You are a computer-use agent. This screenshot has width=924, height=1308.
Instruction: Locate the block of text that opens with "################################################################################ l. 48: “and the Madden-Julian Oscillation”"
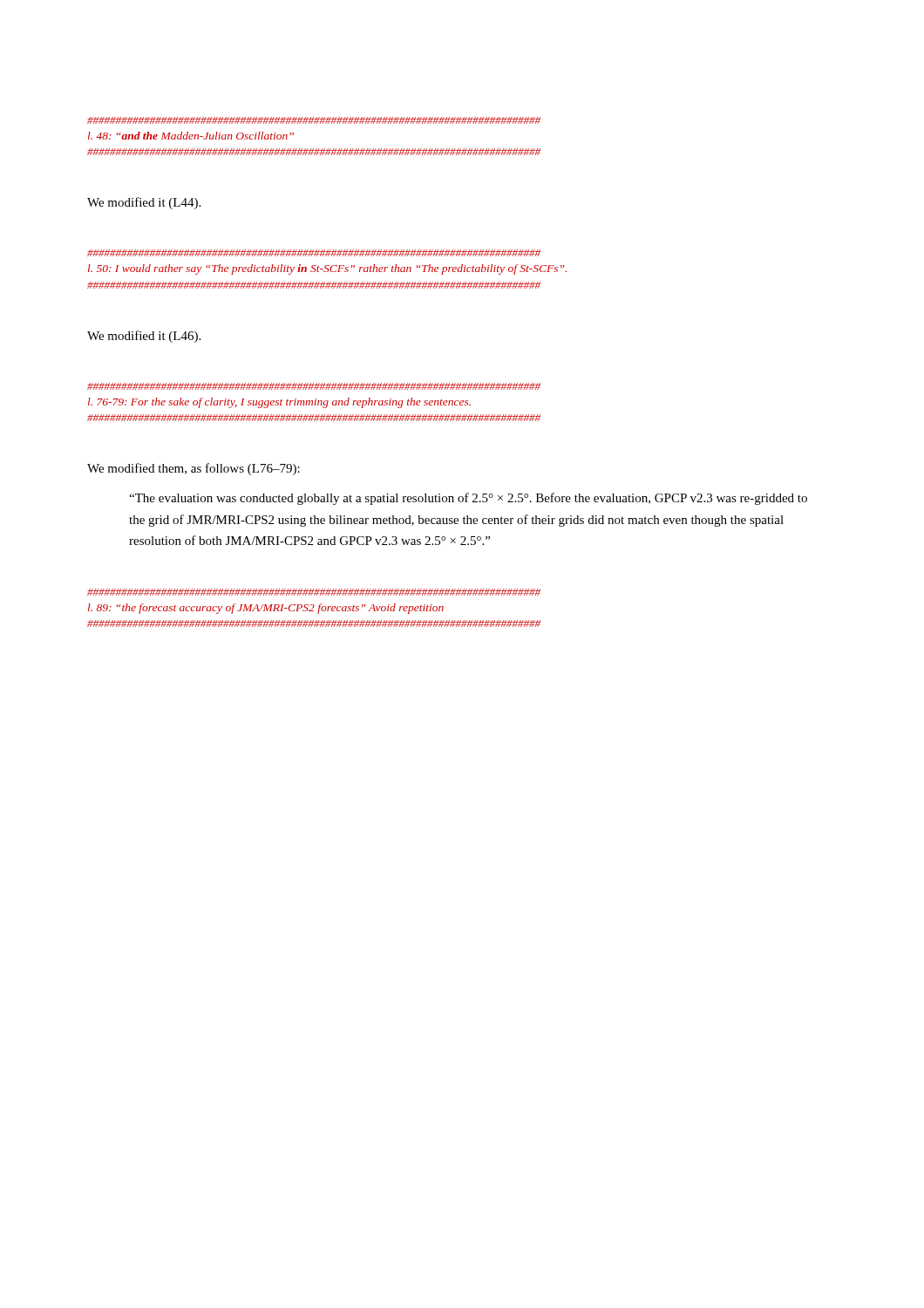(x=314, y=120)
